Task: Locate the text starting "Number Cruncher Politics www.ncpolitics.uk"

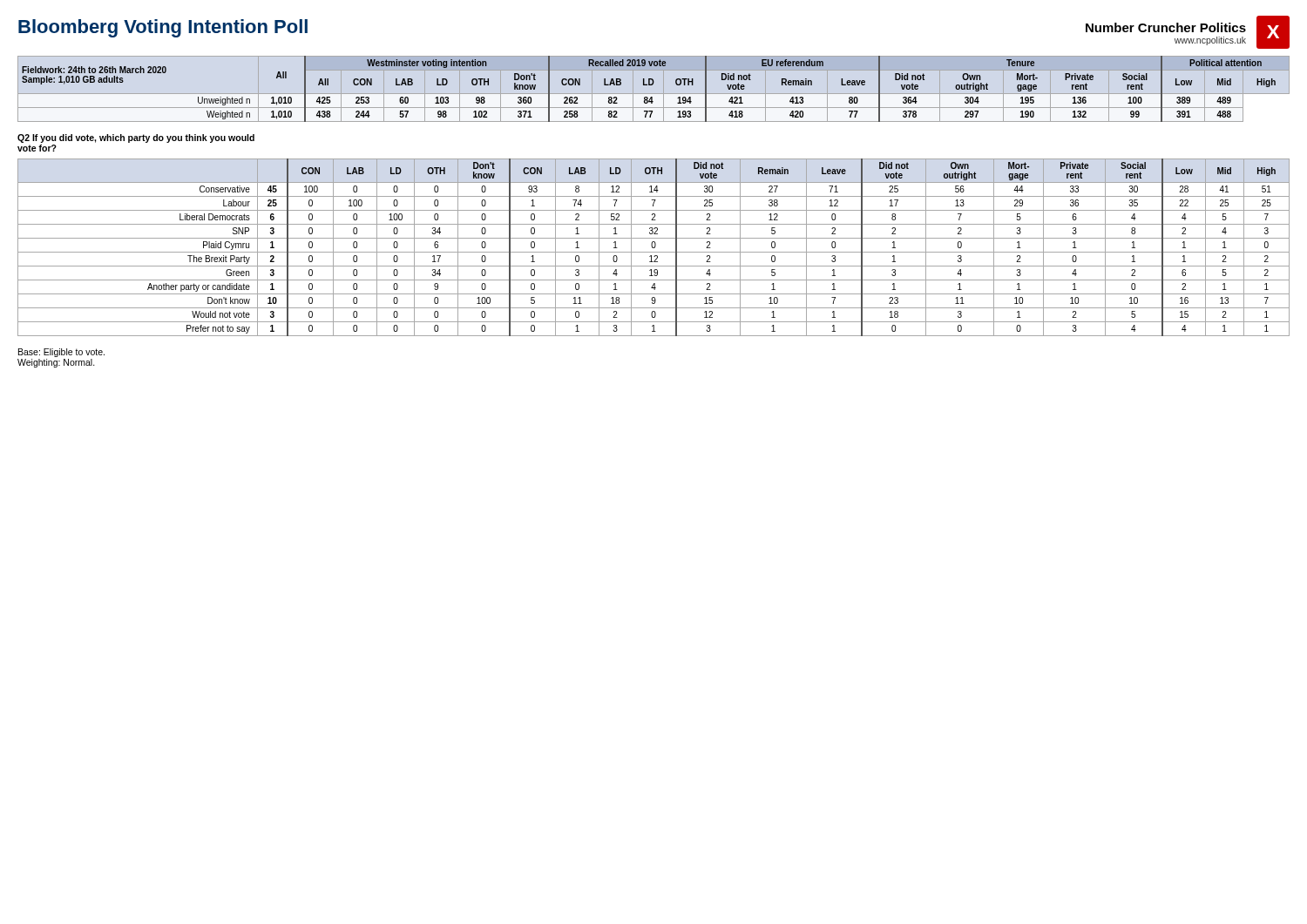Action: pos(1187,32)
